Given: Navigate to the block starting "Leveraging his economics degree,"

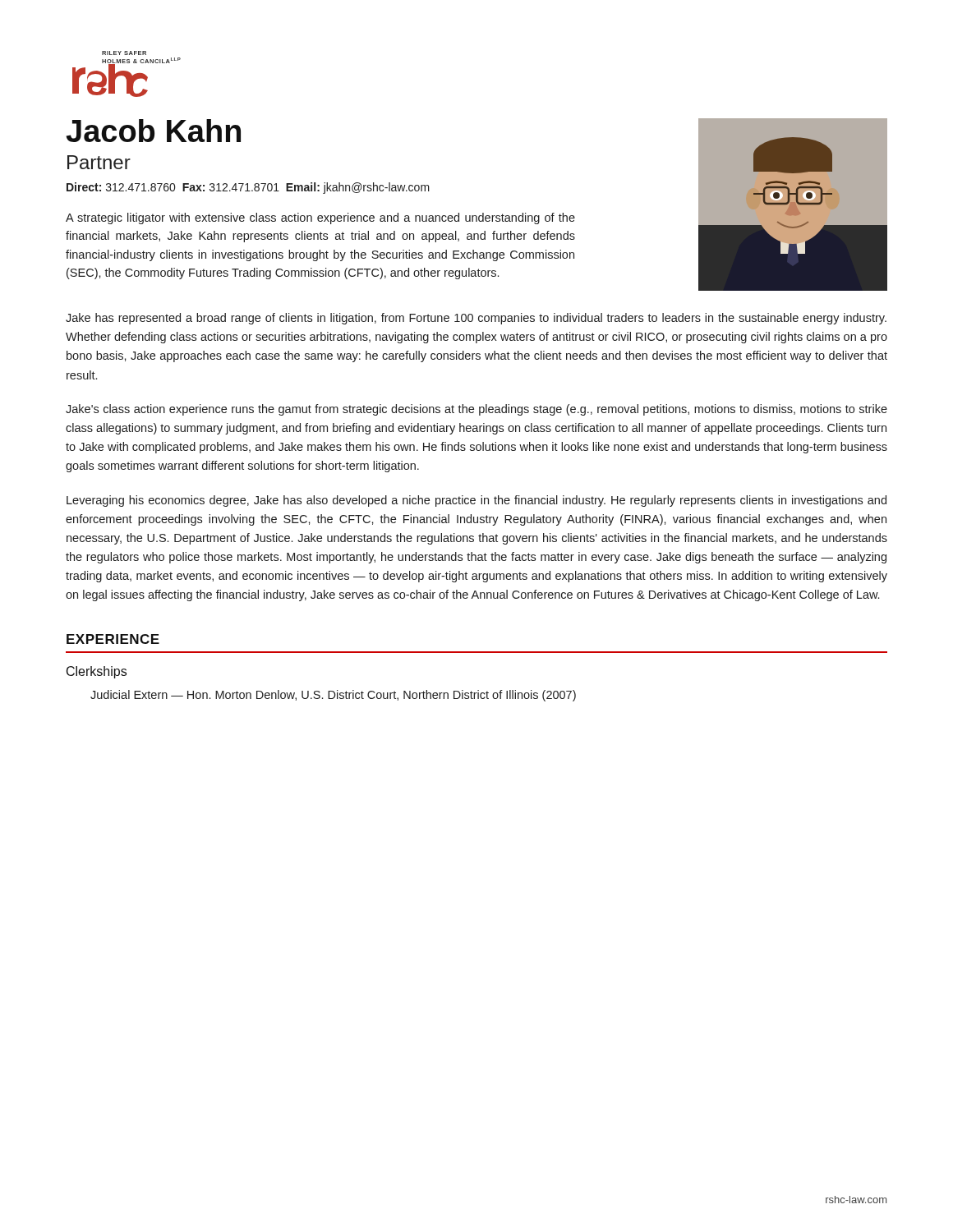Looking at the screenshot, I should [476, 547].
